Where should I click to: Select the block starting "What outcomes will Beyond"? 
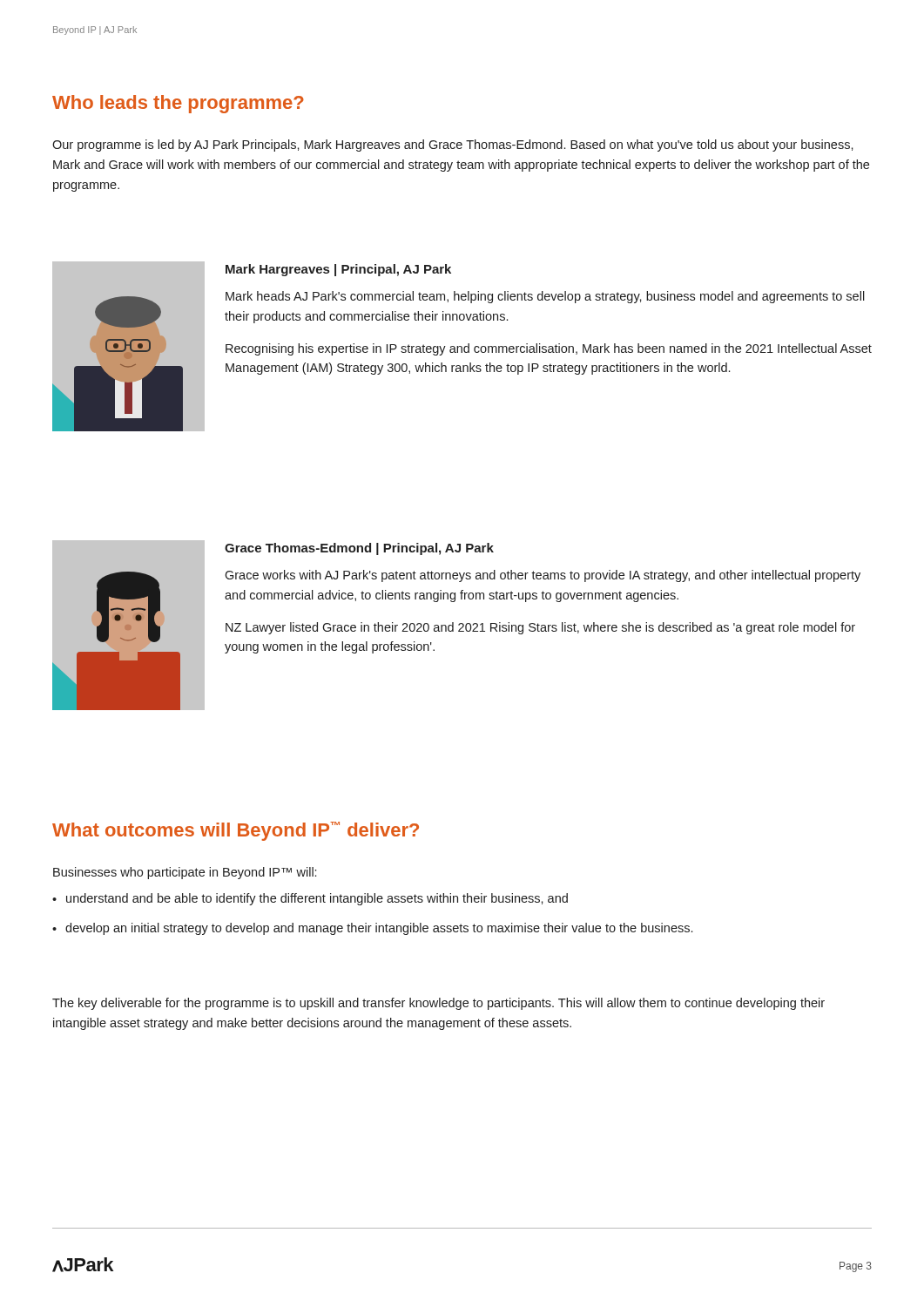[236, 830]
